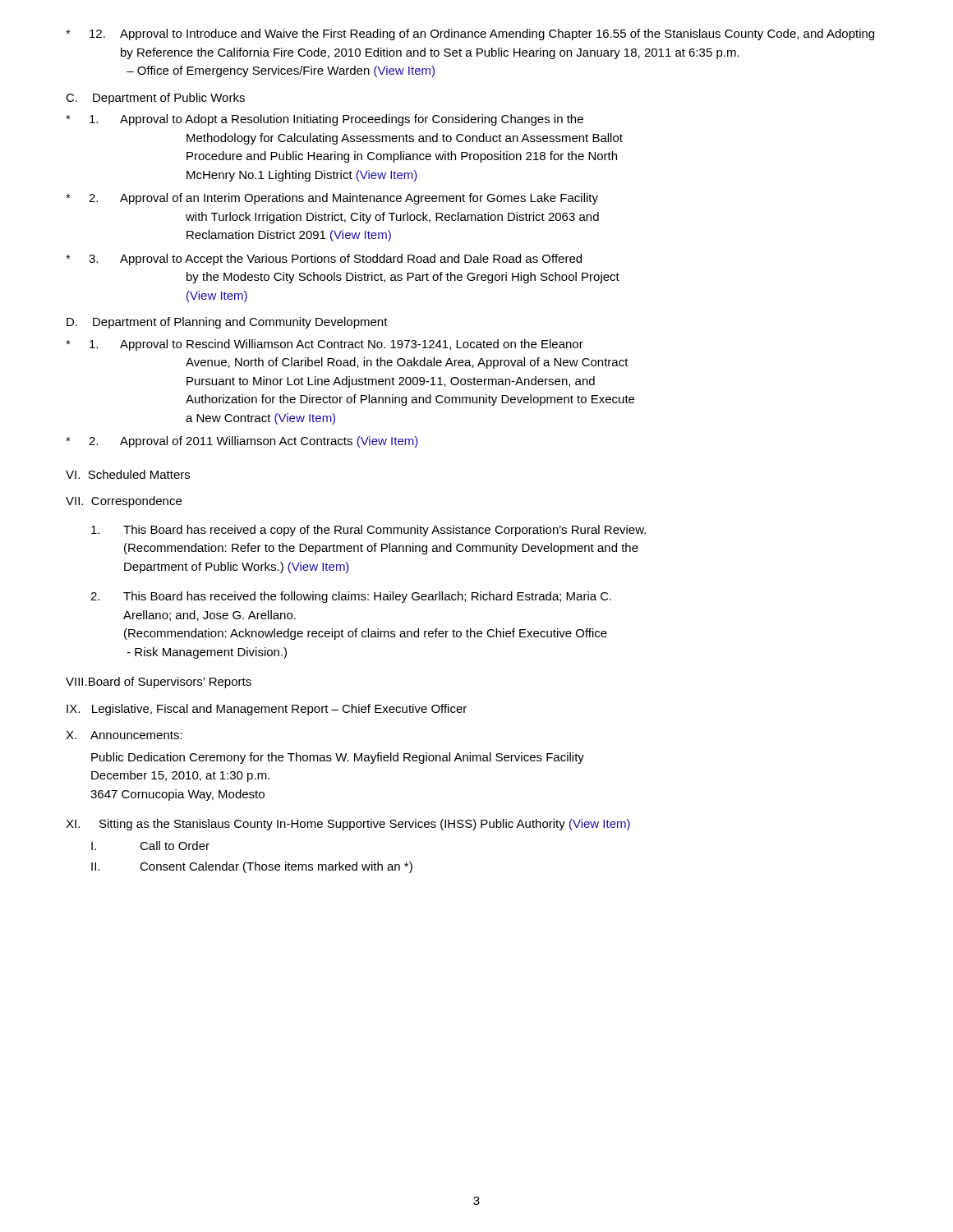953x1232 pixels.
Task: Navigate to the text starting "* 1. Approval to Rescind Williamson Act"
Action: (x=476, y=381)
